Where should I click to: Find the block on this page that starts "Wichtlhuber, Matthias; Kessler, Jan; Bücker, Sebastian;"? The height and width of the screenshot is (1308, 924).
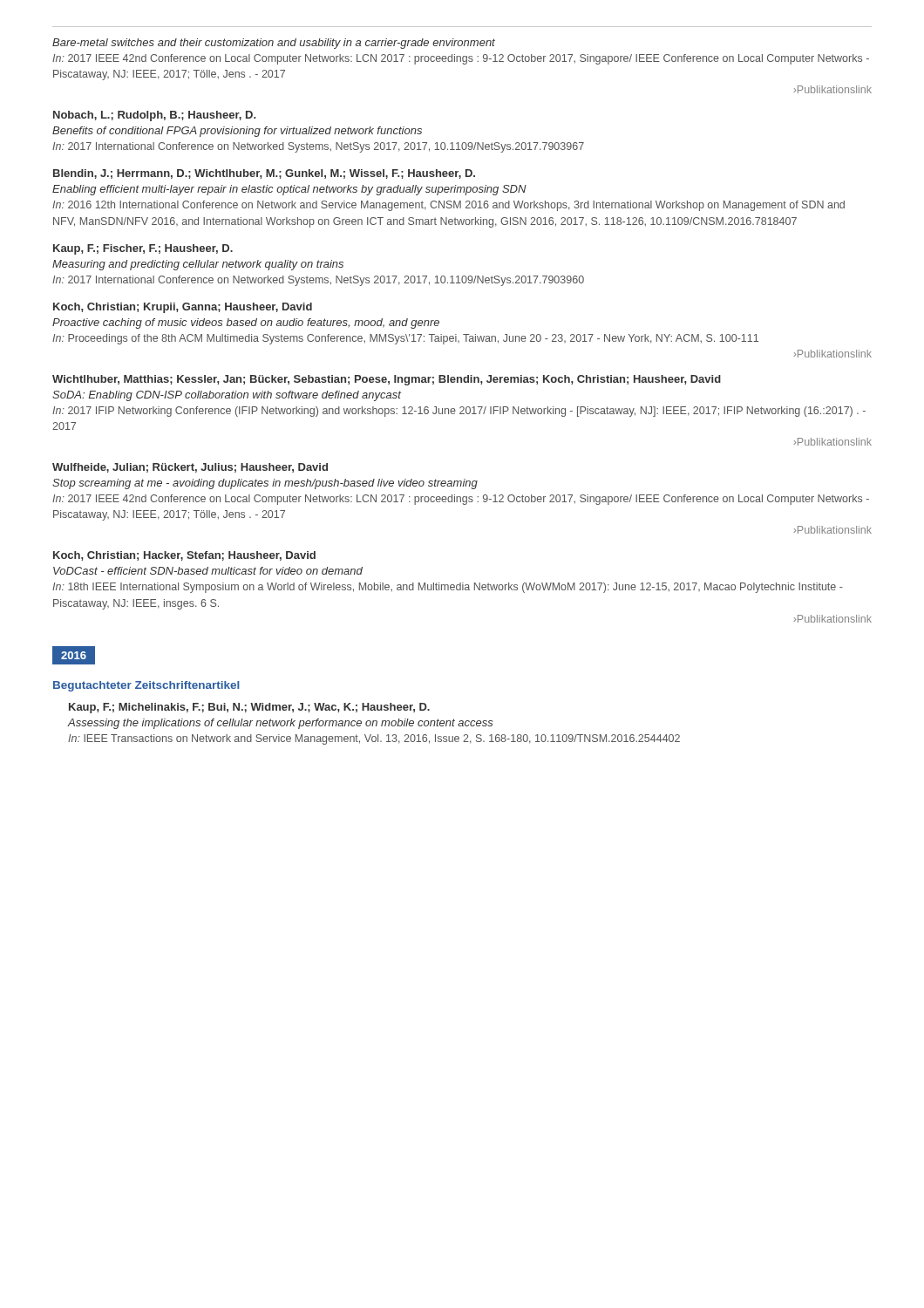click(x=462, y=410)
